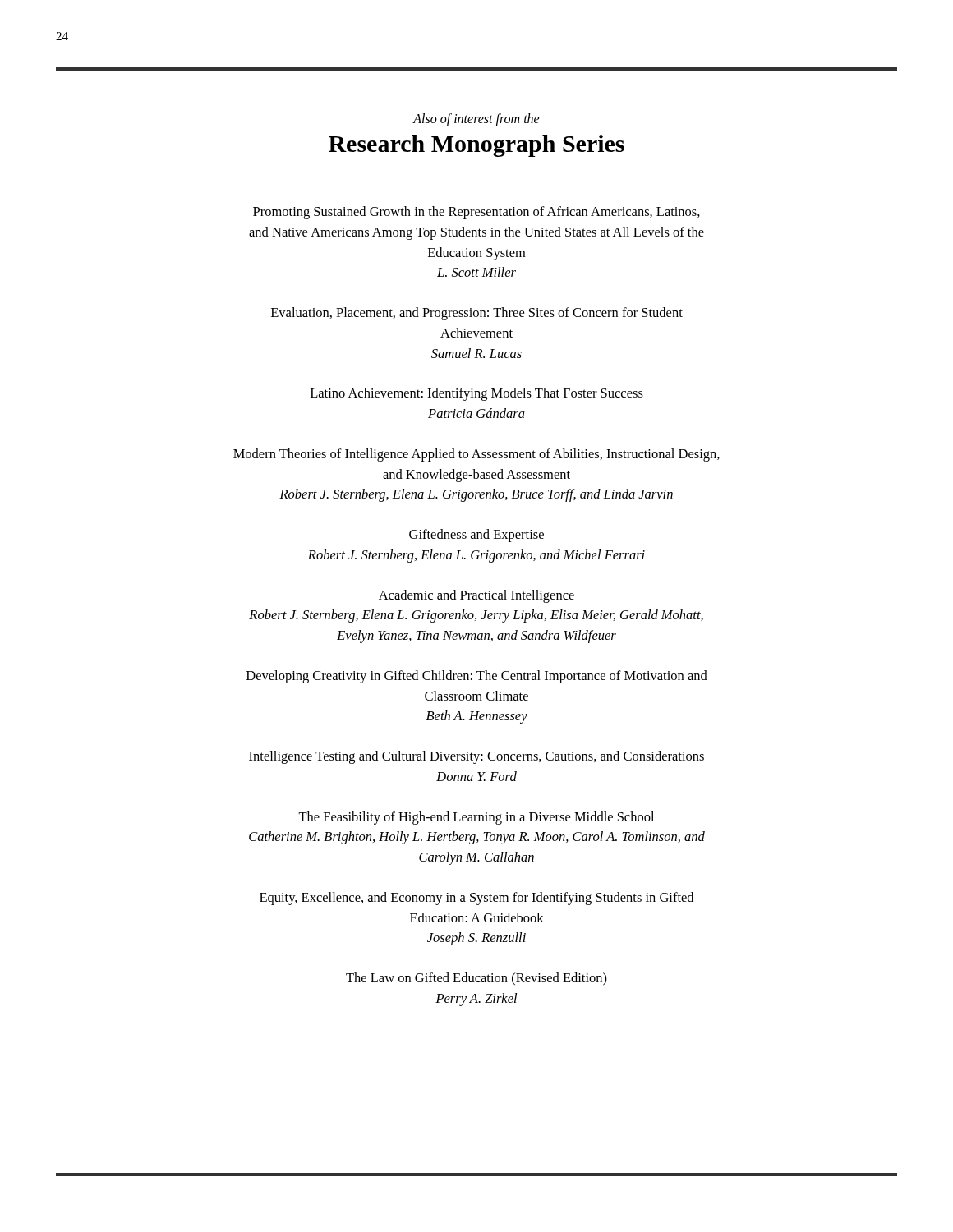The height and width of the screenshot is (1232, 953).
Task: Point to the block beginning "The Feasibility of"
Action: [476, 837]
